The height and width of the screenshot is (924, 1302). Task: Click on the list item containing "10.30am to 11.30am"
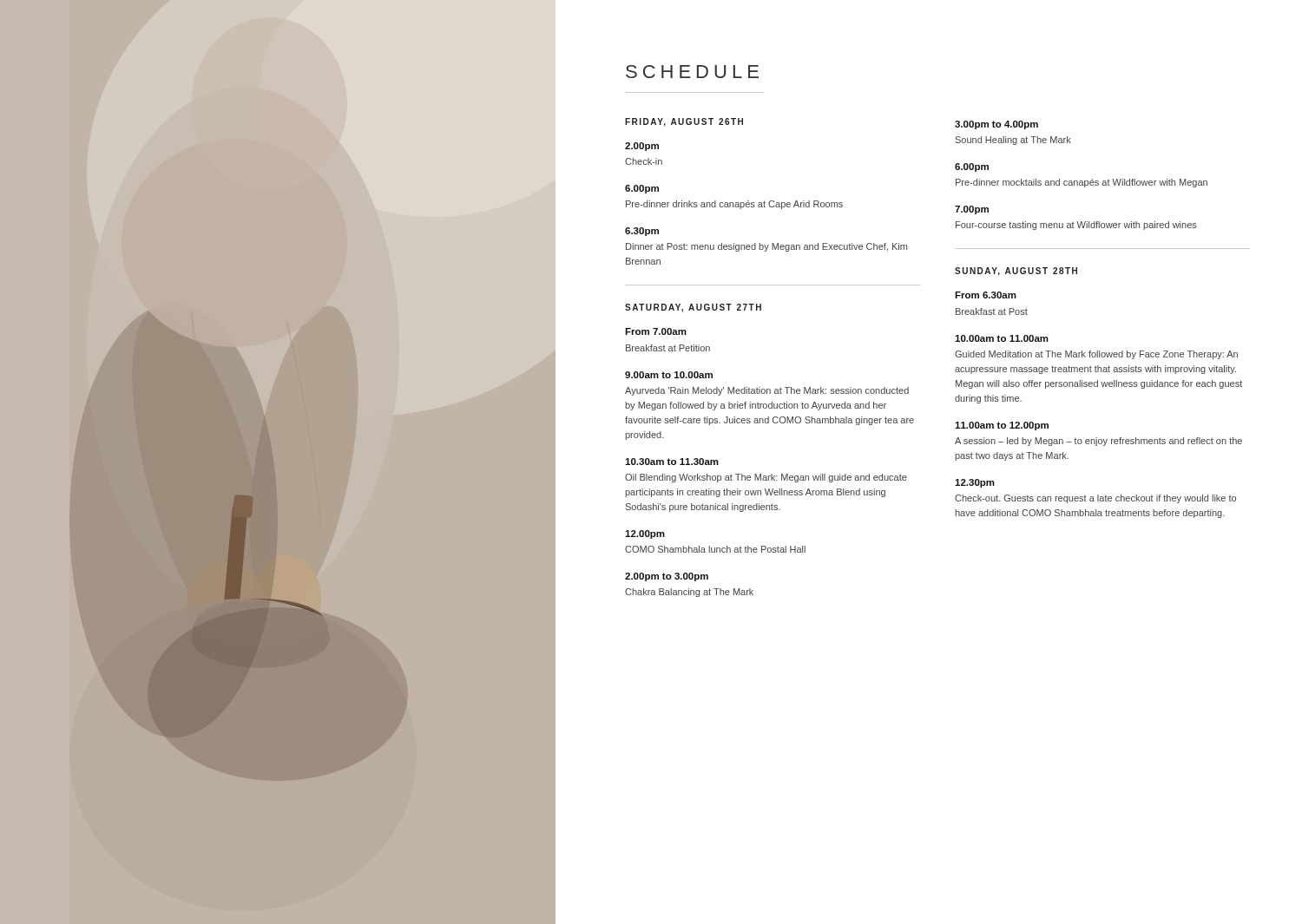tap(773, 485)
